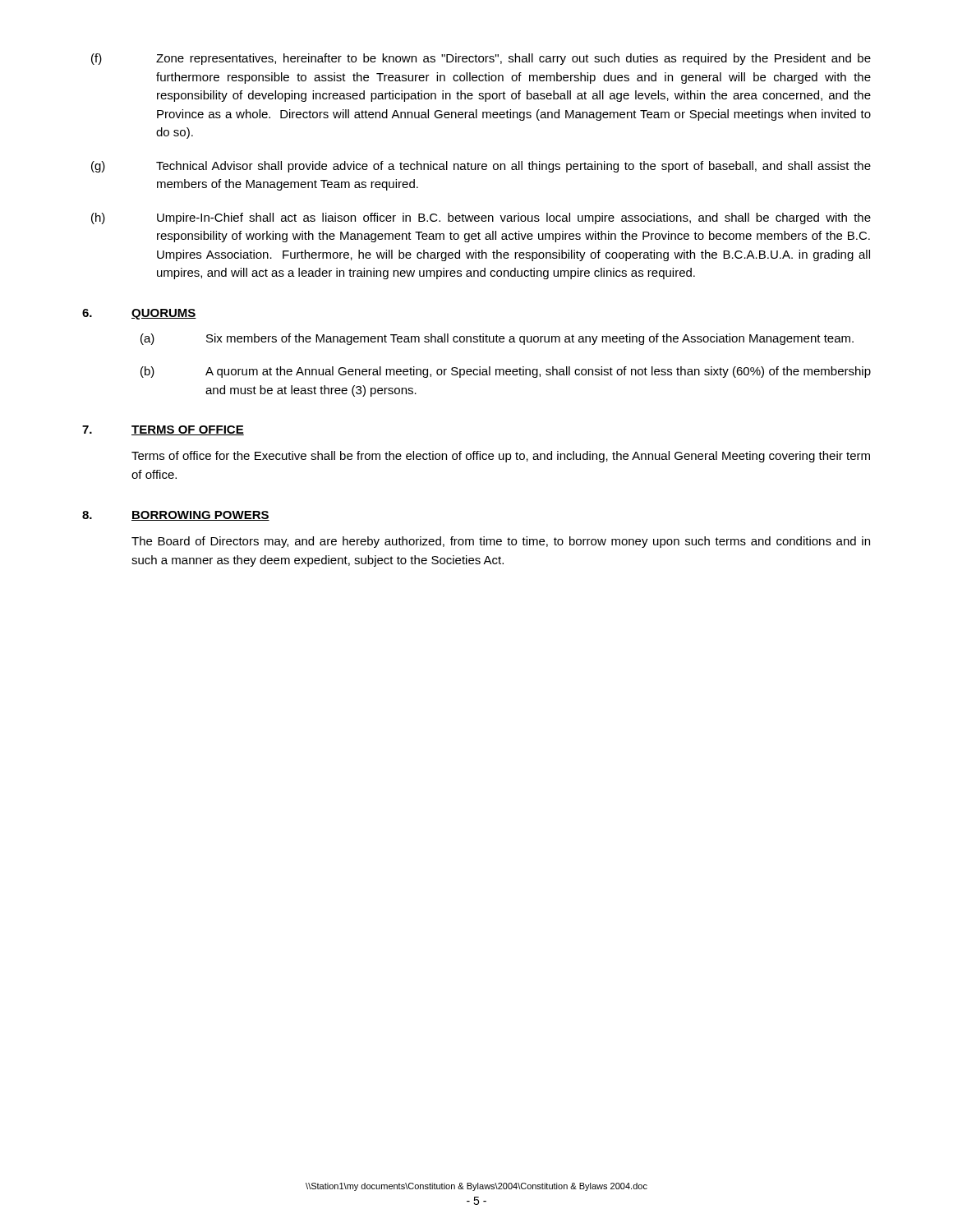Image resolution: width=953 pixels, height=1232 pixels.
Task: Locate the element starting "7. TERMS OF OFFICE"
Action: (163, 429)
